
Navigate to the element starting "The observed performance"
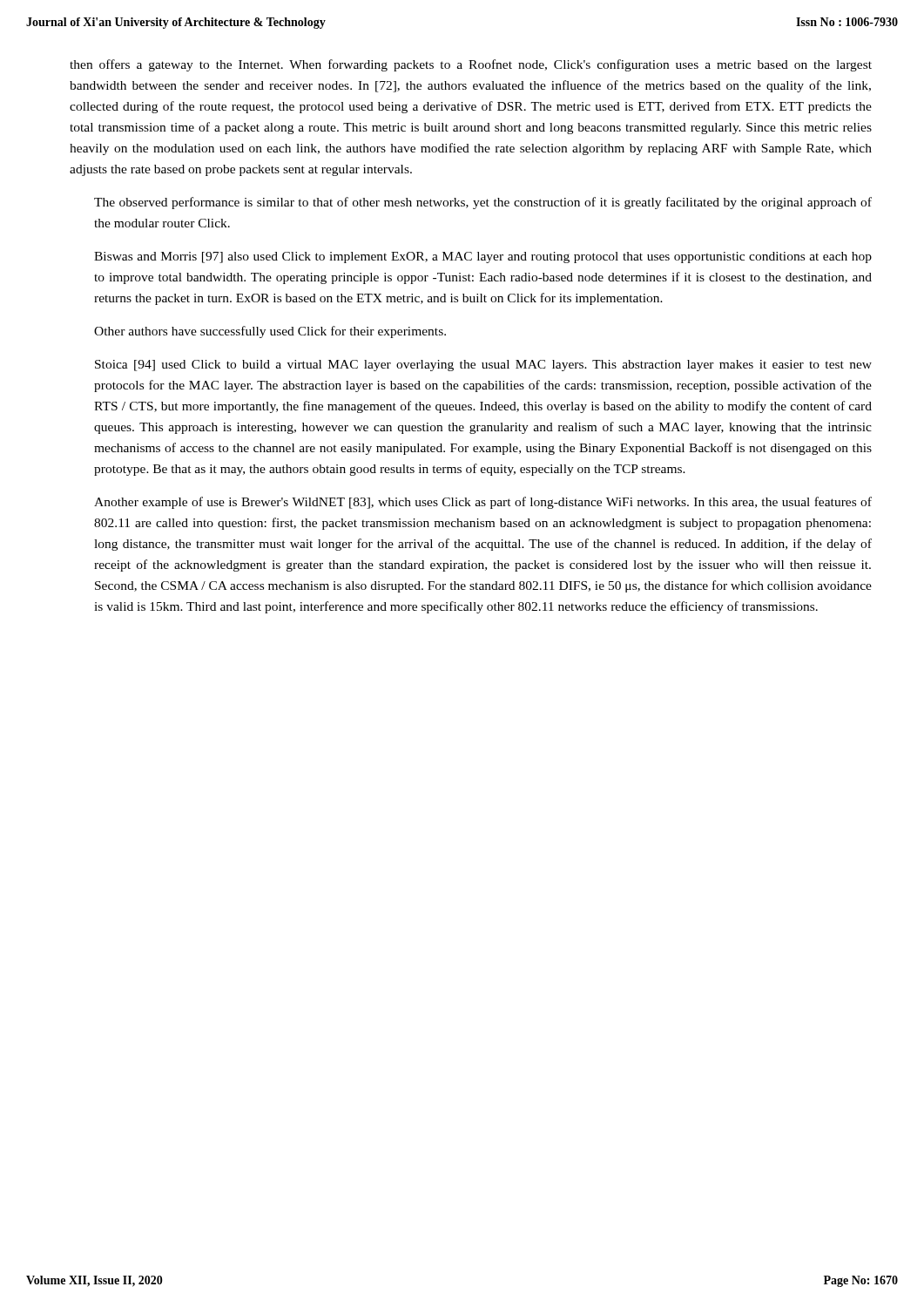tap(483, 212)
